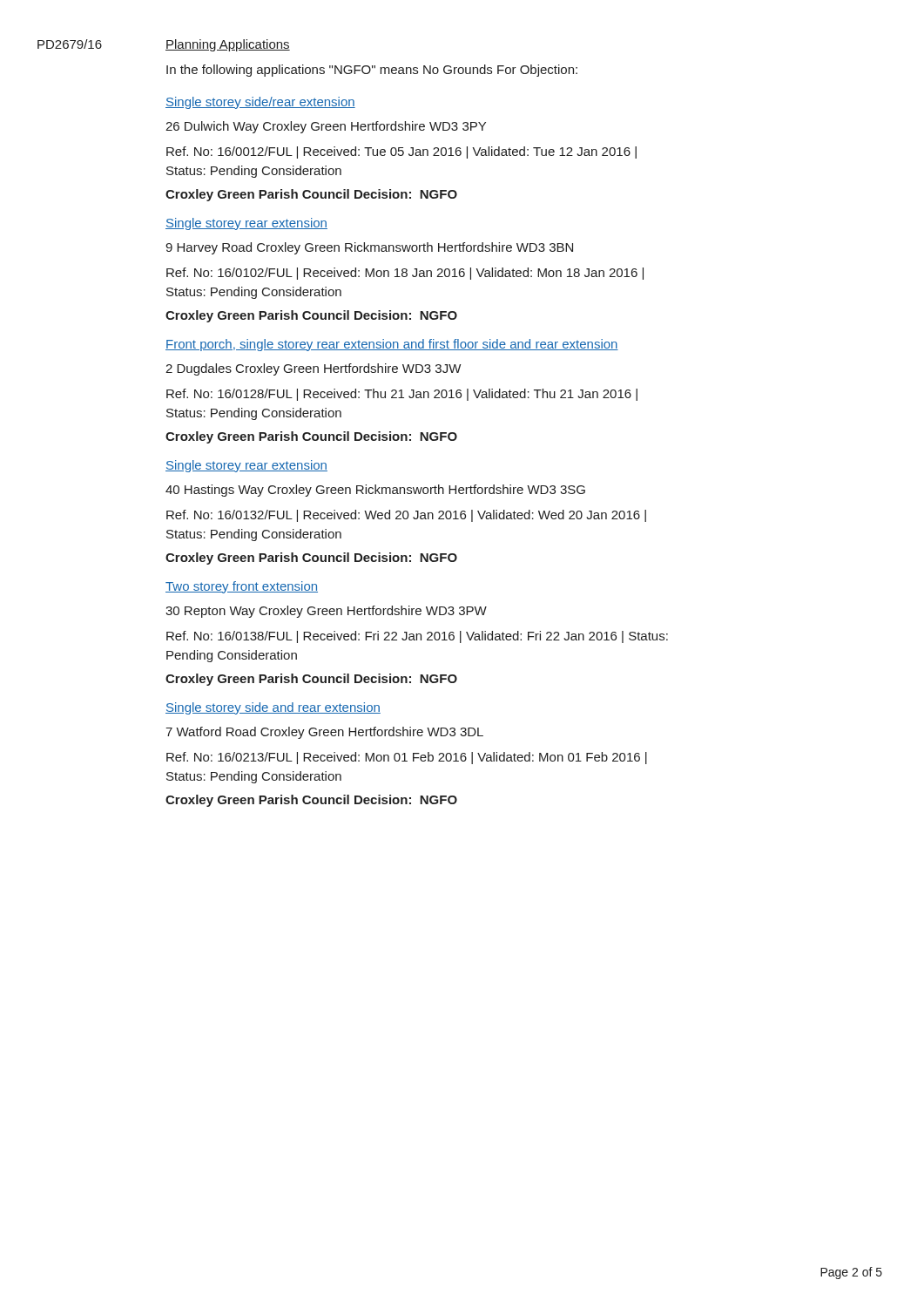Viewport: 924px width, 1307px height.
Task: Navigate to the passage starting "Ref. No: 16/0132/FUL | Received: Wed 20 Jan"
Action: coord(406,524)
